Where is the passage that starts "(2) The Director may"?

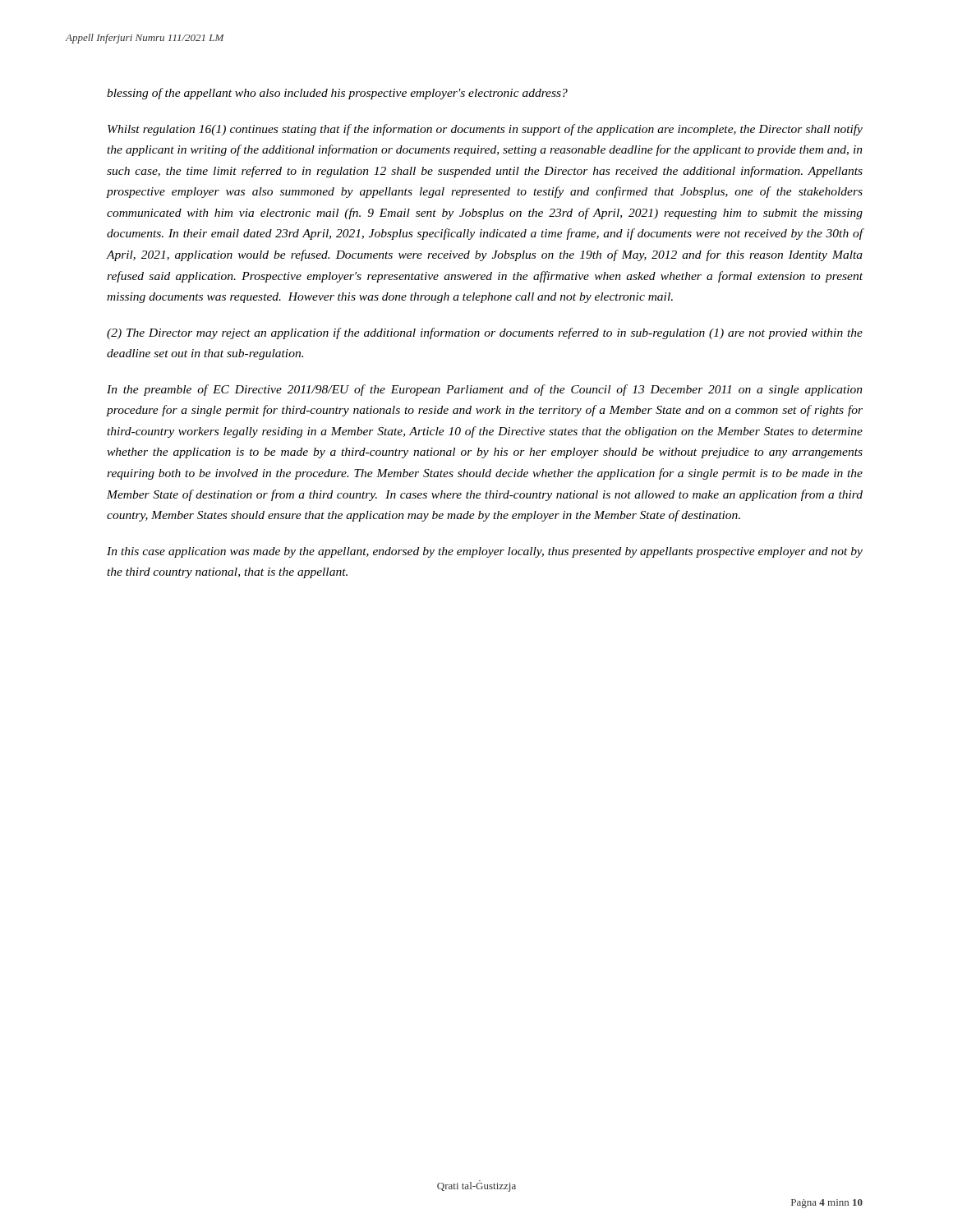coord(485,342)
